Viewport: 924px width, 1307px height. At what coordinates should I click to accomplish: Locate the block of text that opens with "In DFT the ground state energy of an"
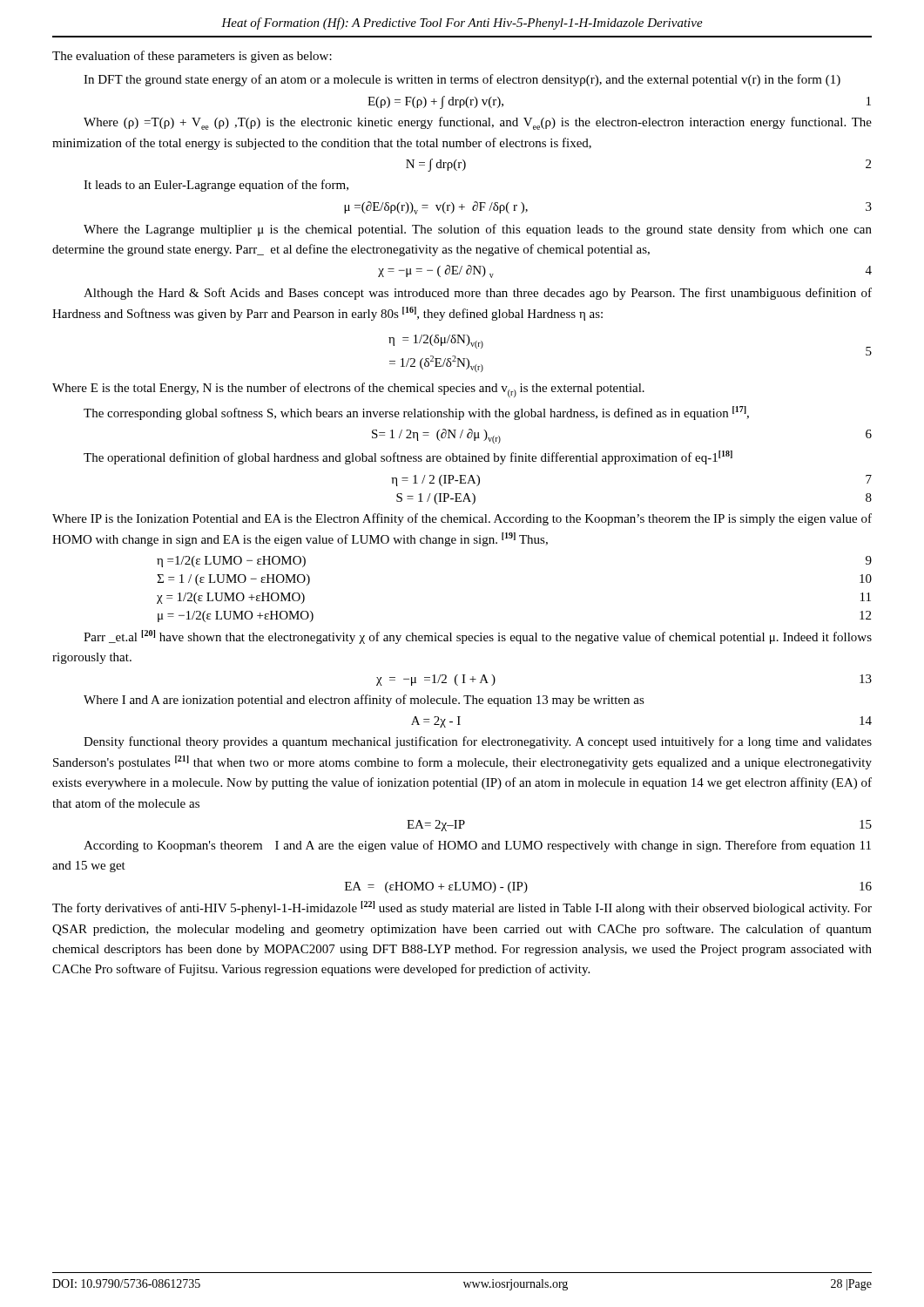click(462, 80)
